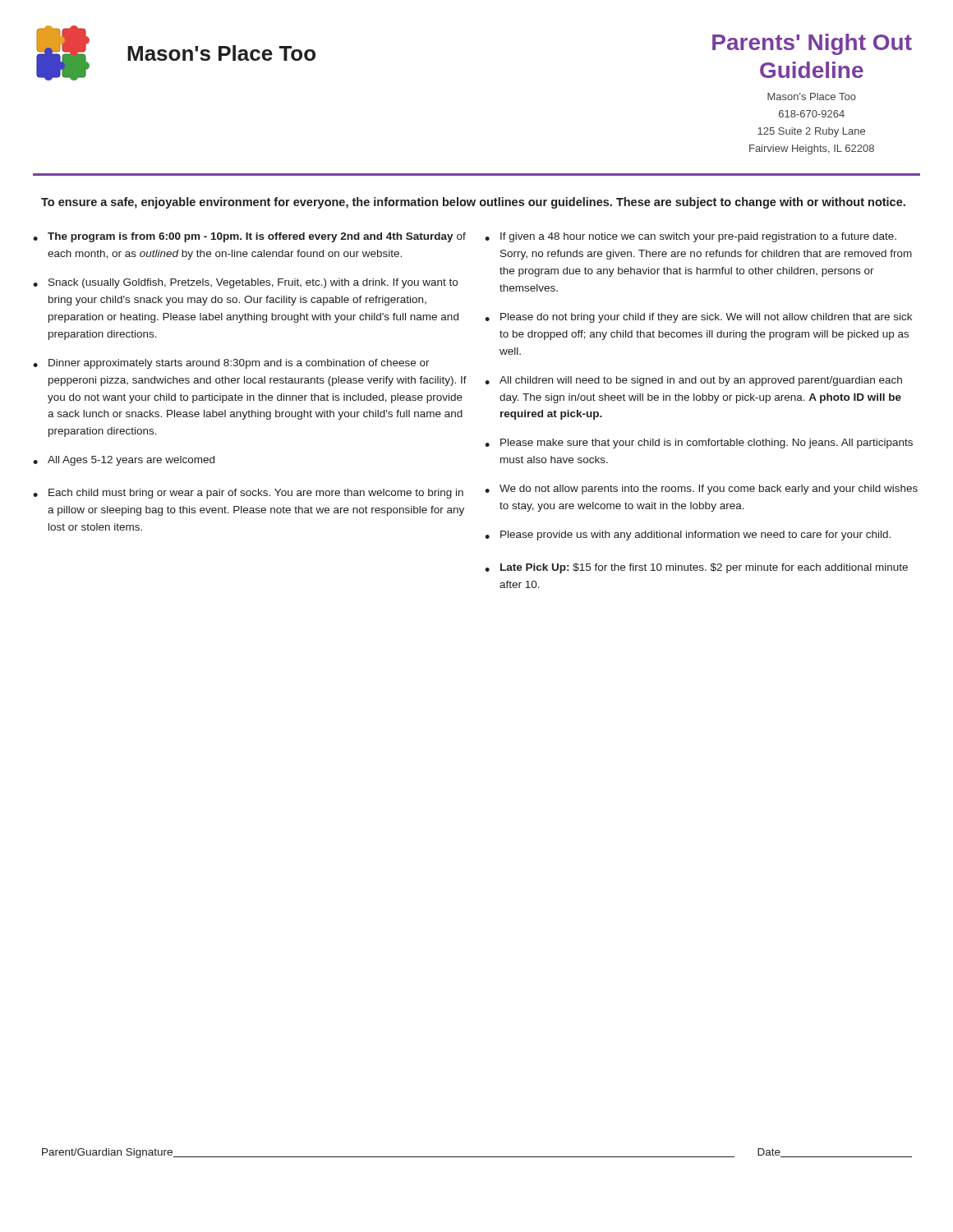953x1232 pixels.
Task: Find the text starting "To ensure a"
Action: click(x=474, y=202)
